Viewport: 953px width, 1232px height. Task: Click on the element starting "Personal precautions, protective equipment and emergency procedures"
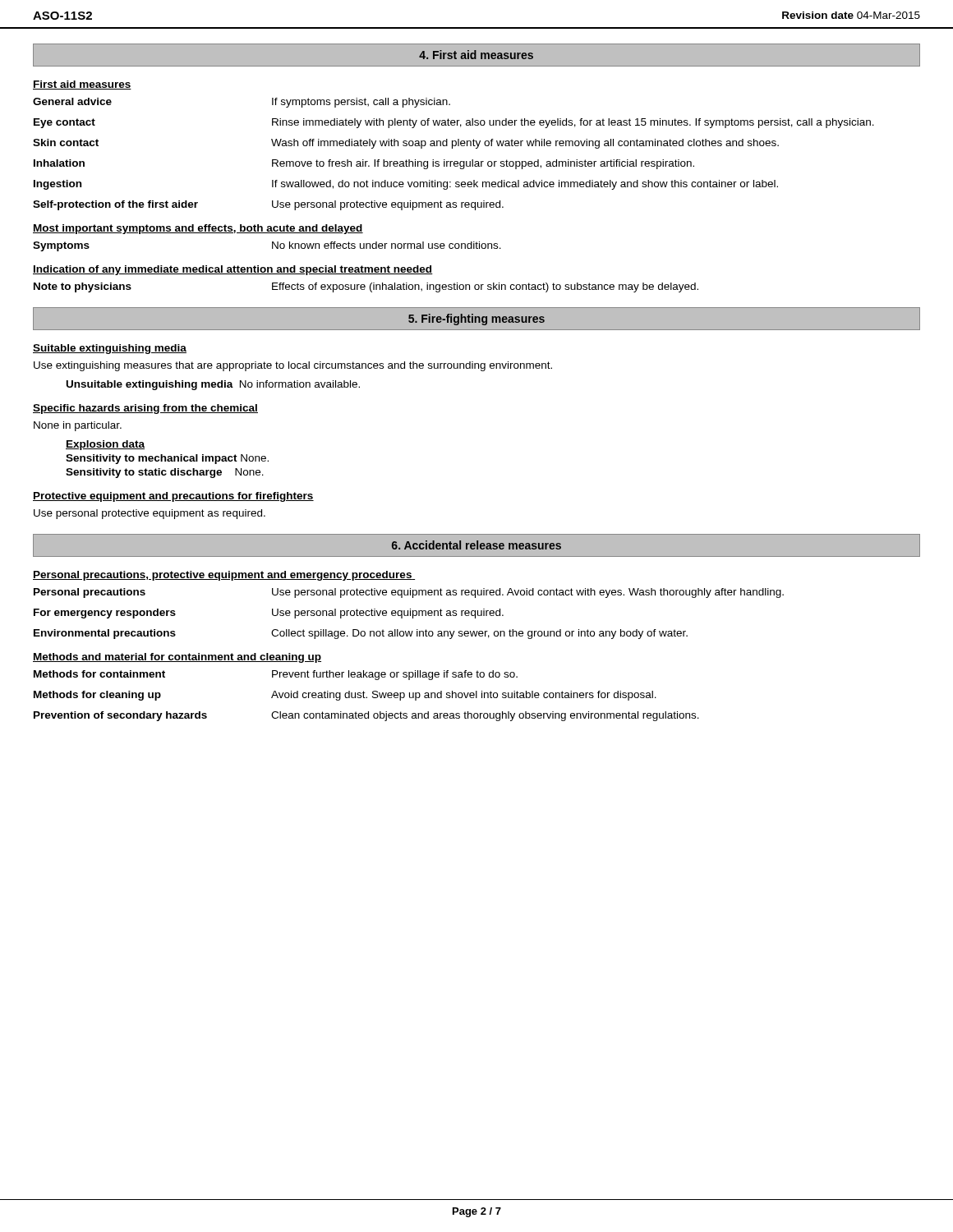(224, 574)
